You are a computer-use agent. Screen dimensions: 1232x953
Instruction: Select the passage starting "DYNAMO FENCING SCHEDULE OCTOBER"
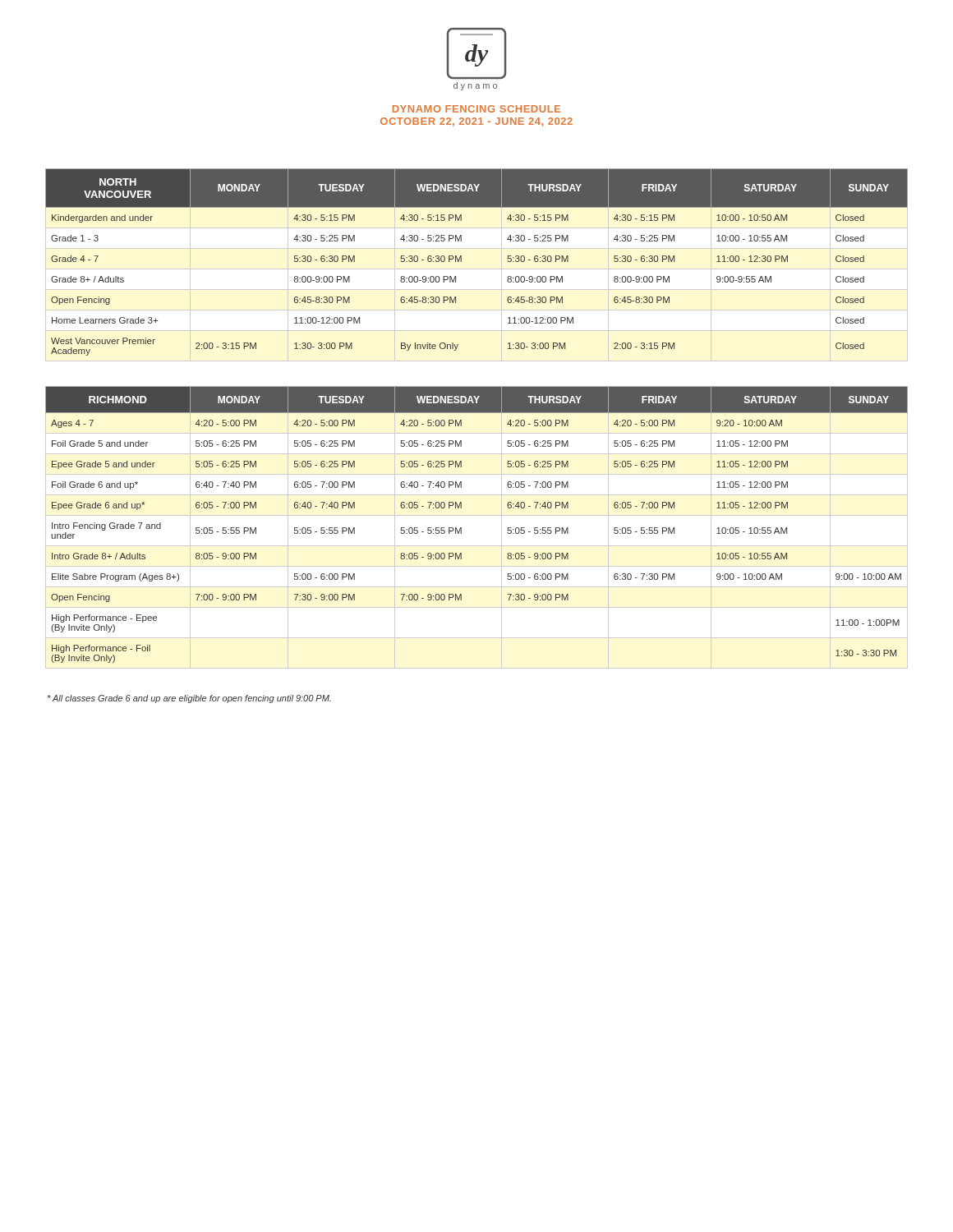point(476,115)
